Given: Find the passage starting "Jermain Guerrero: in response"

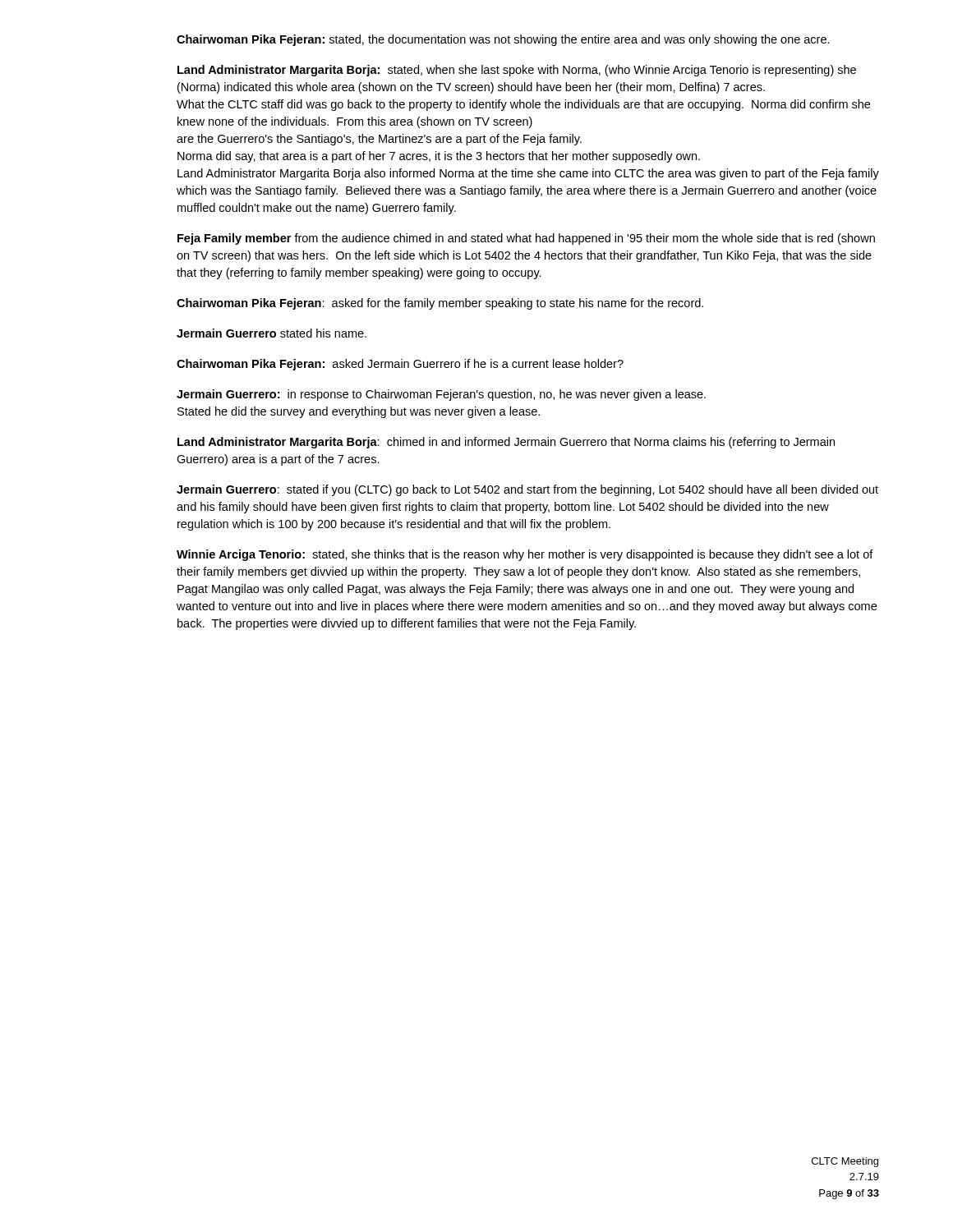Looking at the screenshot, I should click(442, 403).
